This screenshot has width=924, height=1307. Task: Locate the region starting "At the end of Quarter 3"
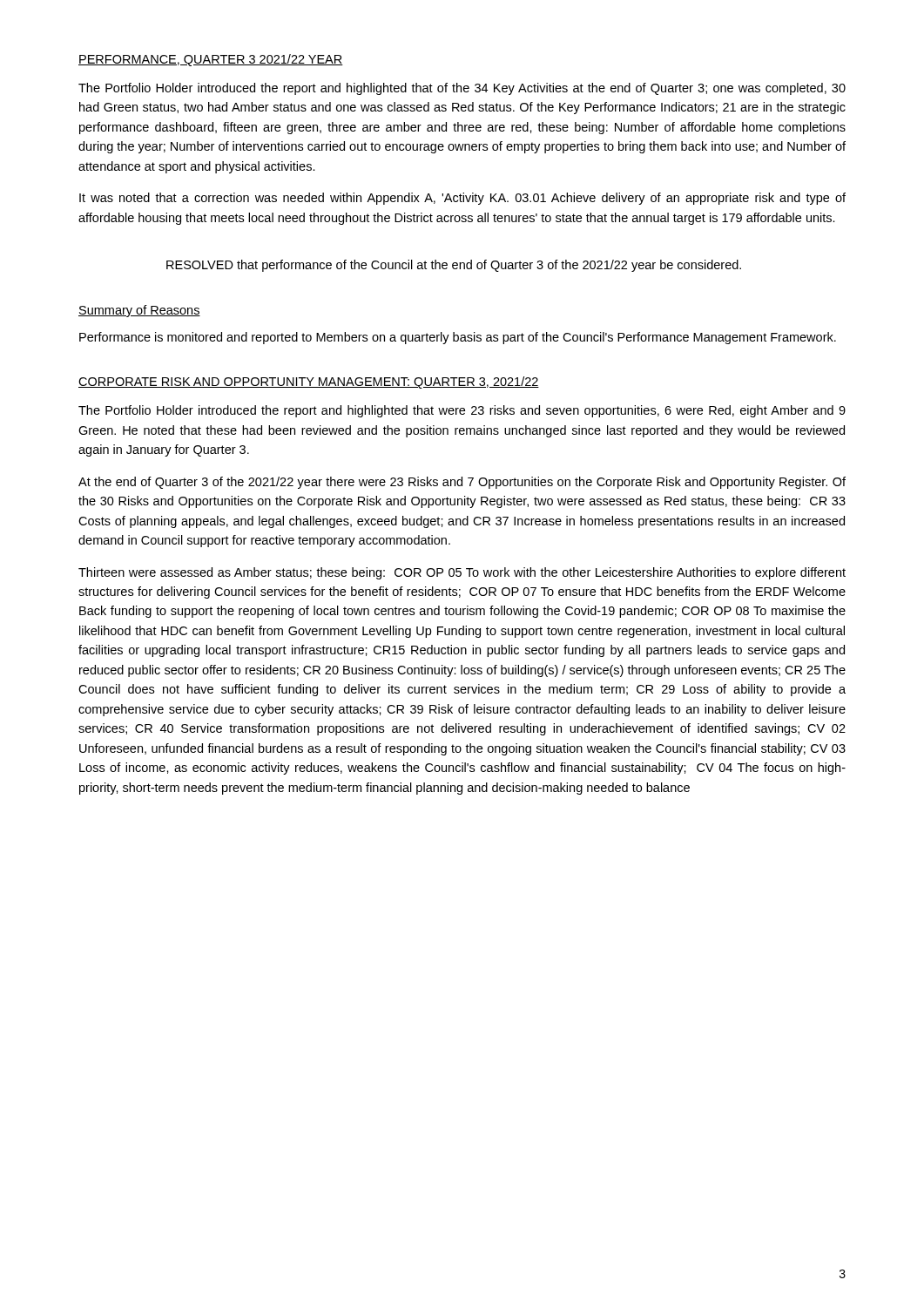click(462, 511)
